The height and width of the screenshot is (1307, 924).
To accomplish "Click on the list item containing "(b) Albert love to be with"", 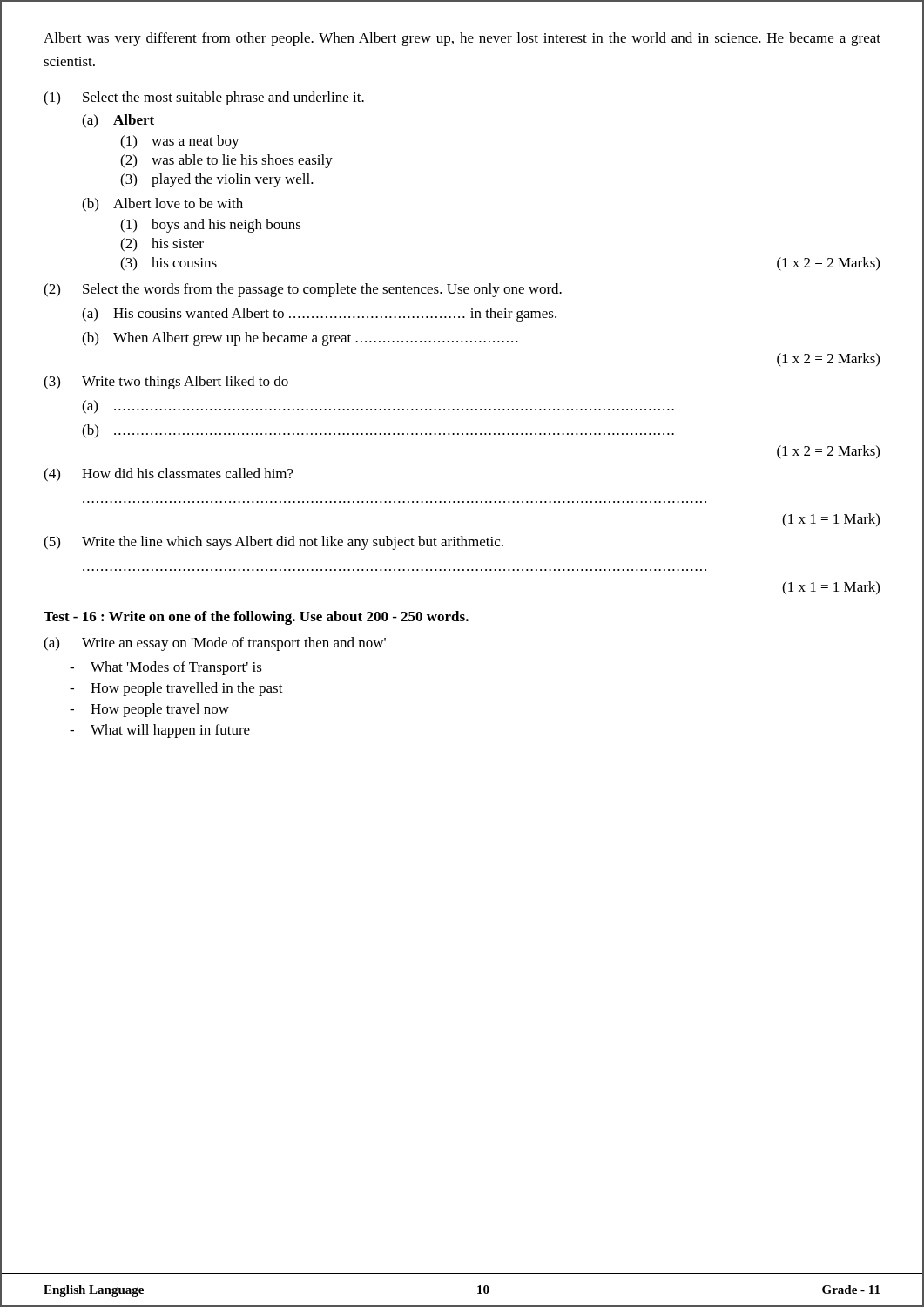I will click(x=162, y=205).
